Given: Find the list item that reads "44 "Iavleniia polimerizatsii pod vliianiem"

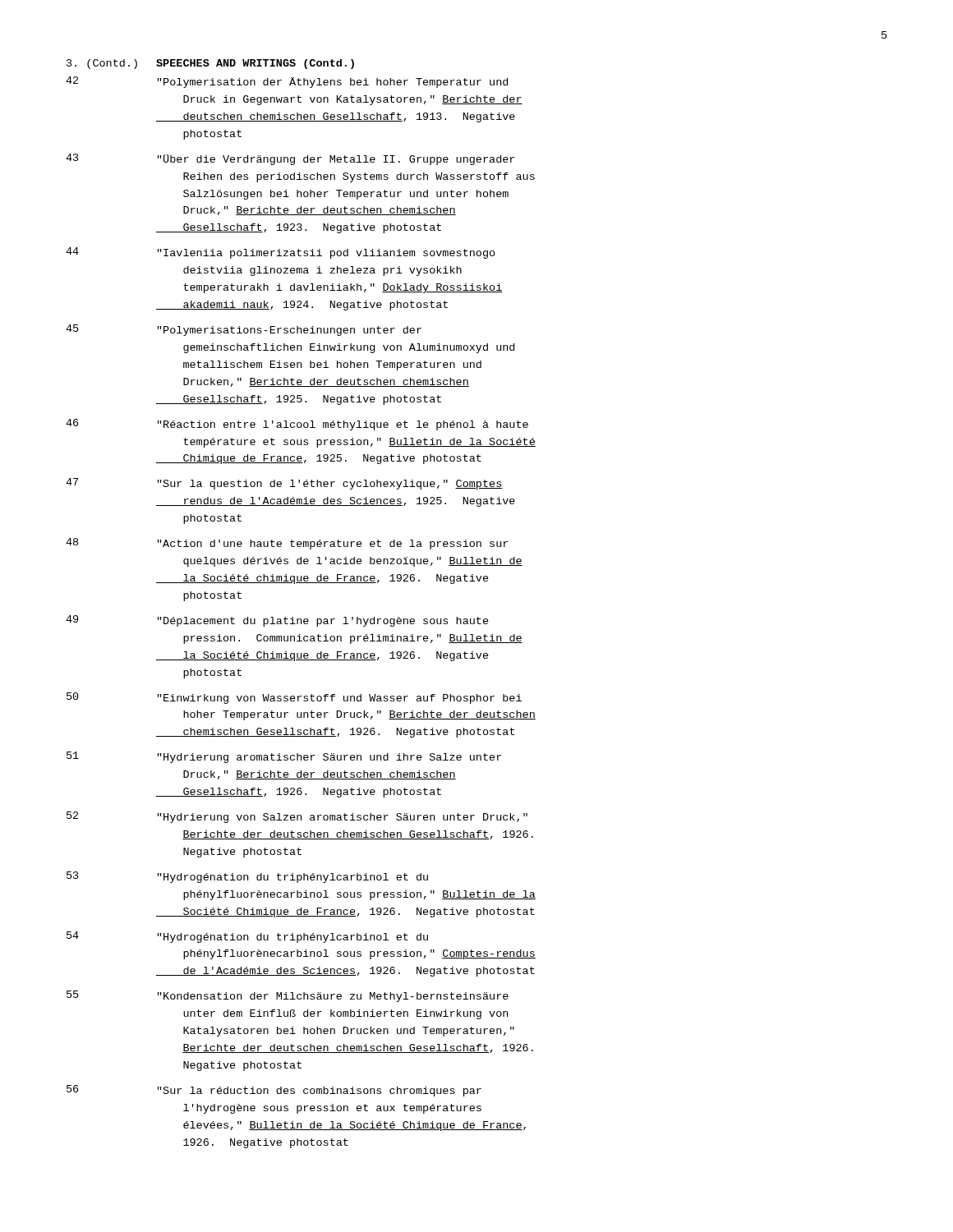Looking at the screenshot, I should click(x=476, y=280).
